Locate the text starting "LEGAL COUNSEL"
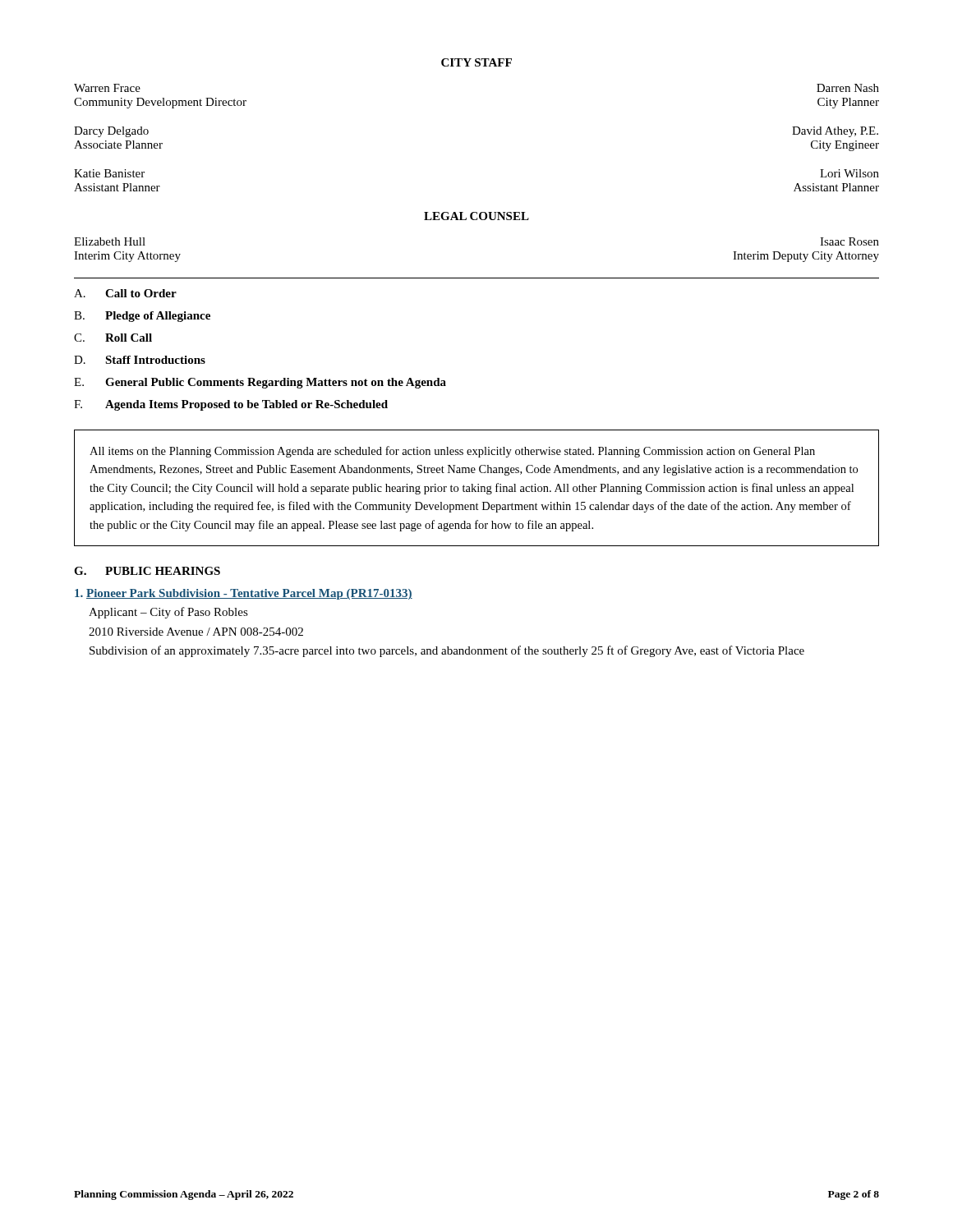The image size is (953, 1232). (x=476, y=216)
